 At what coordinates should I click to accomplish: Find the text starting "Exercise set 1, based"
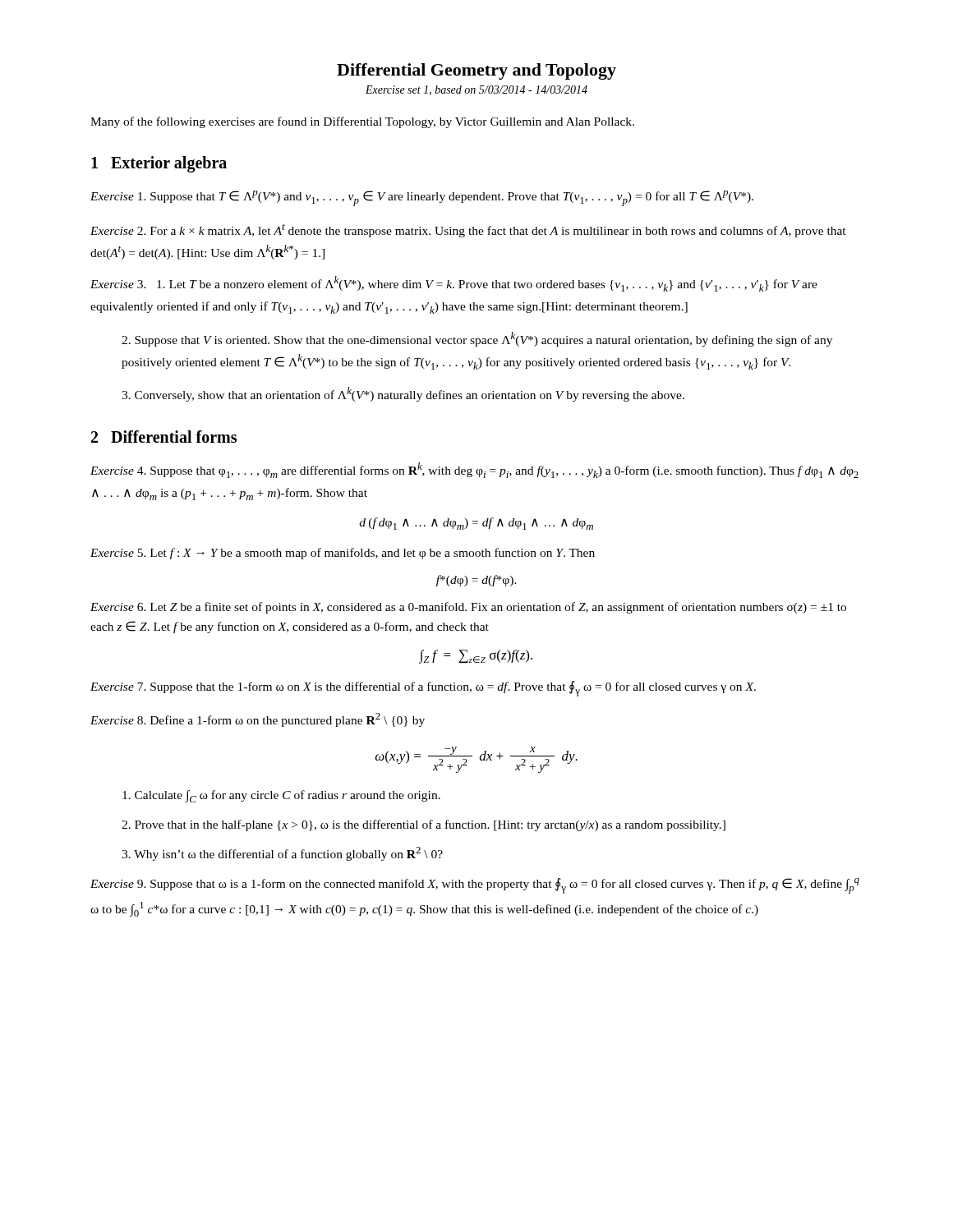point(476,90)
